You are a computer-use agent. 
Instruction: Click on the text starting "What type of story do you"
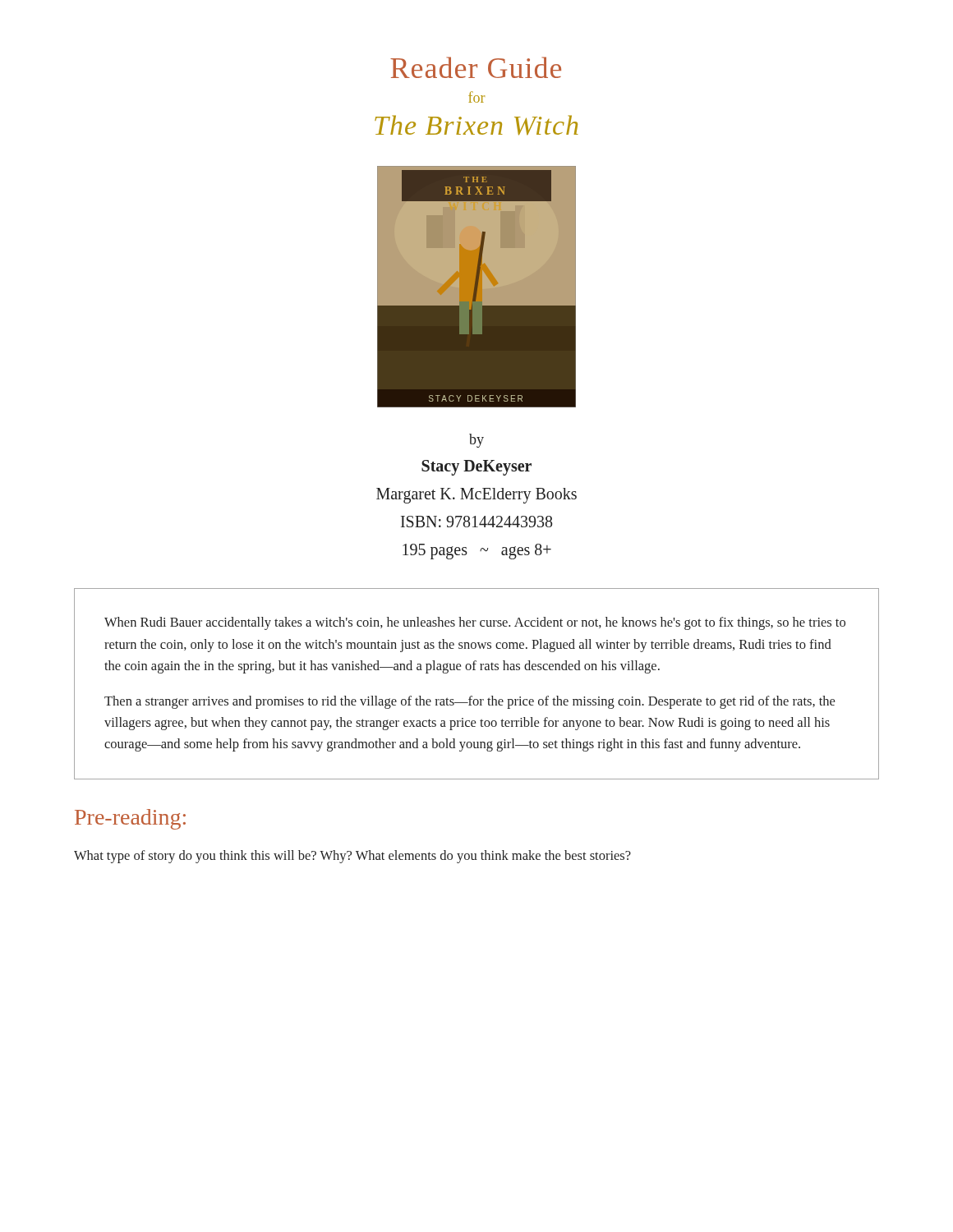tap(352, 855)
